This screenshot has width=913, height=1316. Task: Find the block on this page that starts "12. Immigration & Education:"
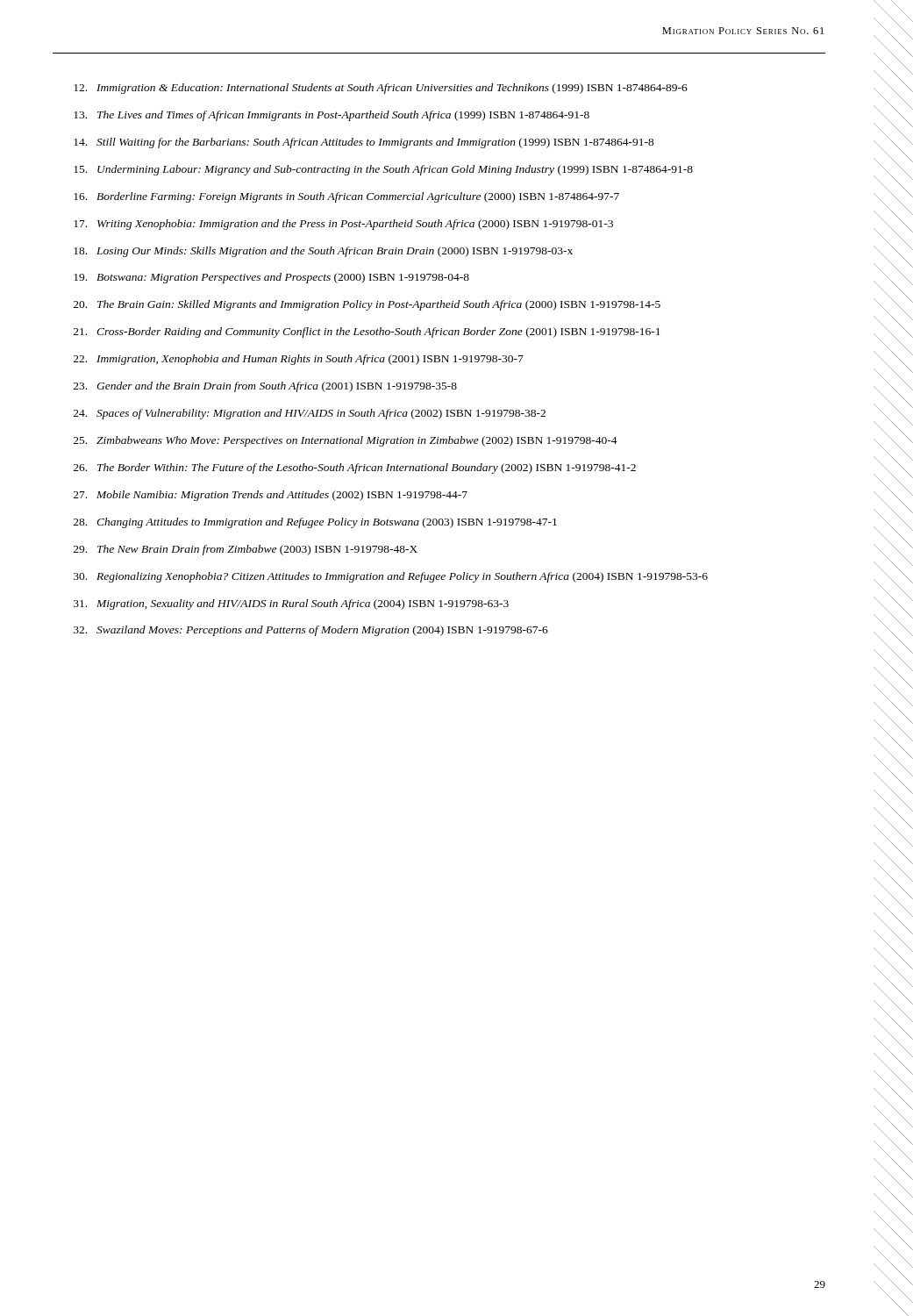click(x=439, y=88)
